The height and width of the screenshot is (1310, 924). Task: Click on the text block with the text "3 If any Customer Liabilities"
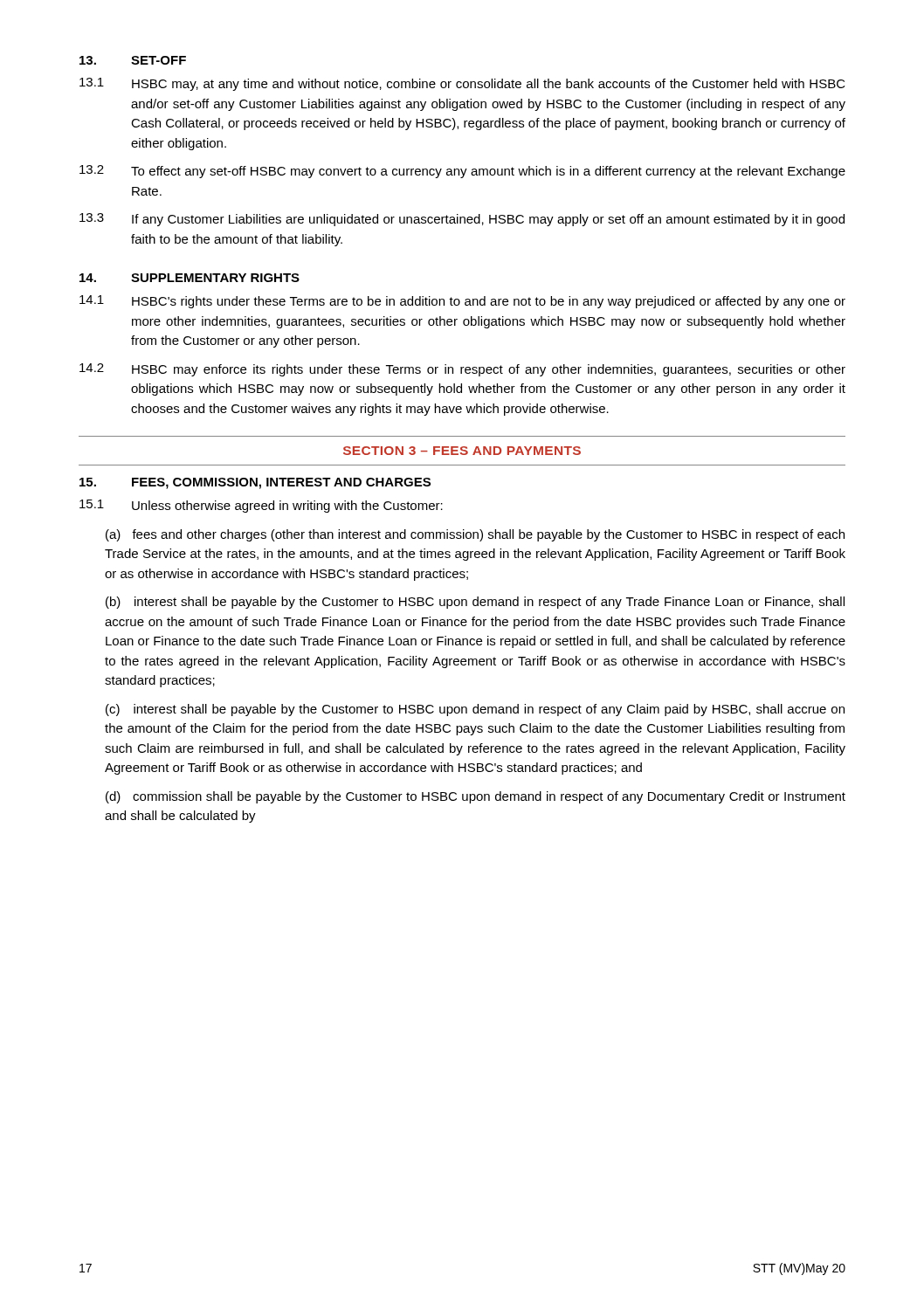[462, 229]
